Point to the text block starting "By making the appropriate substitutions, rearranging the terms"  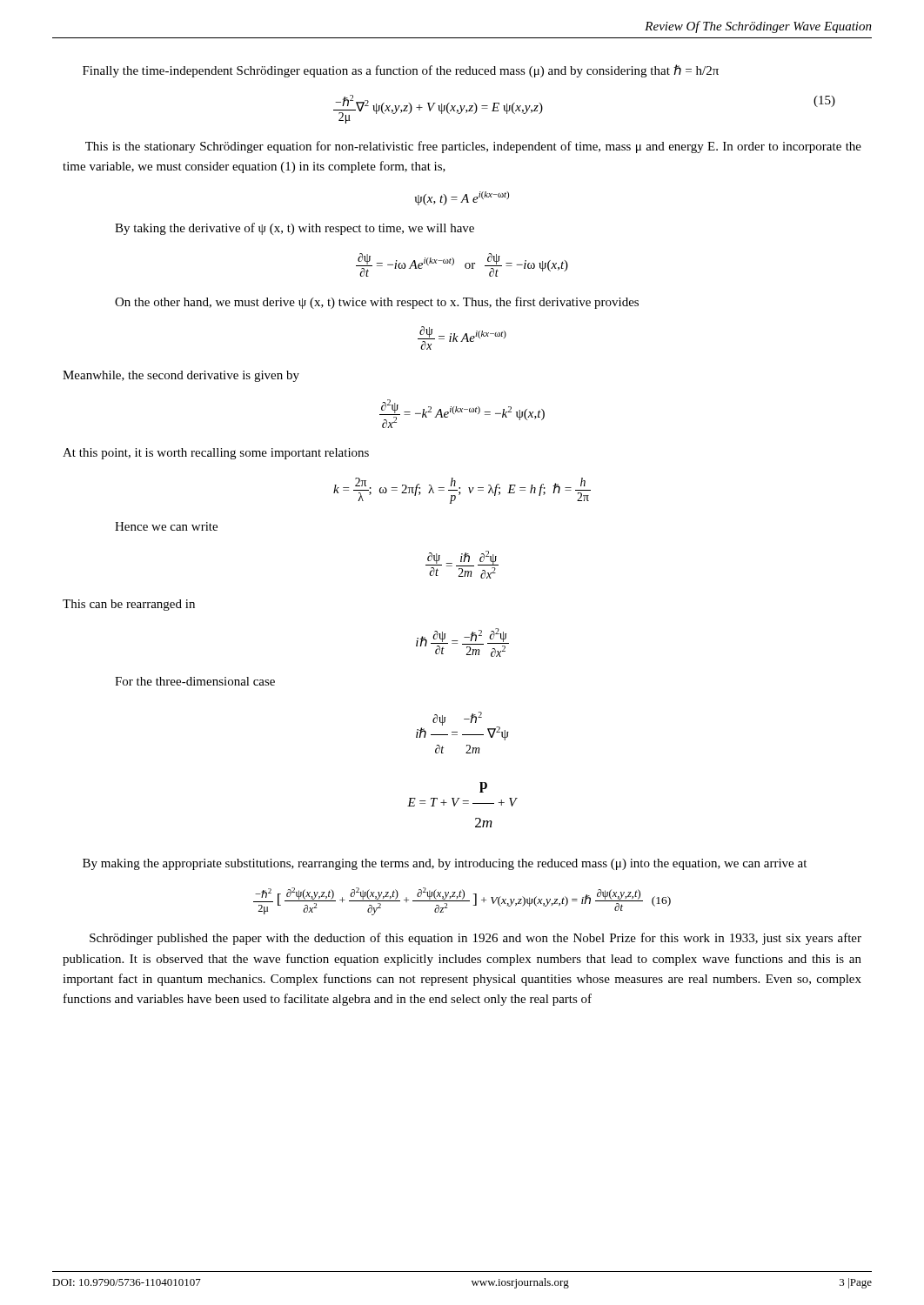[435, 863]
